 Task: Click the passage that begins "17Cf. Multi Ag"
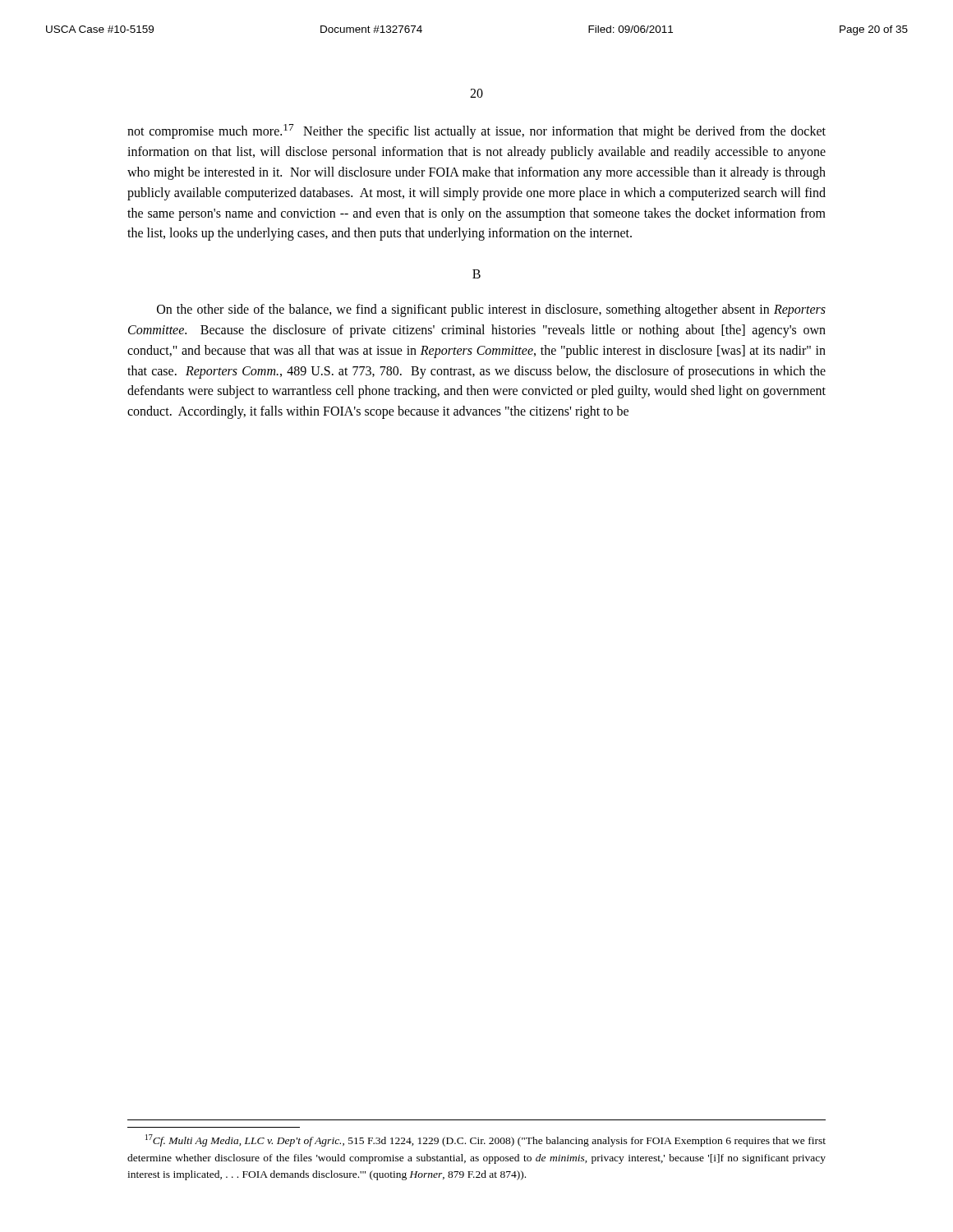pyautogui.click(x=476, y=1156)
